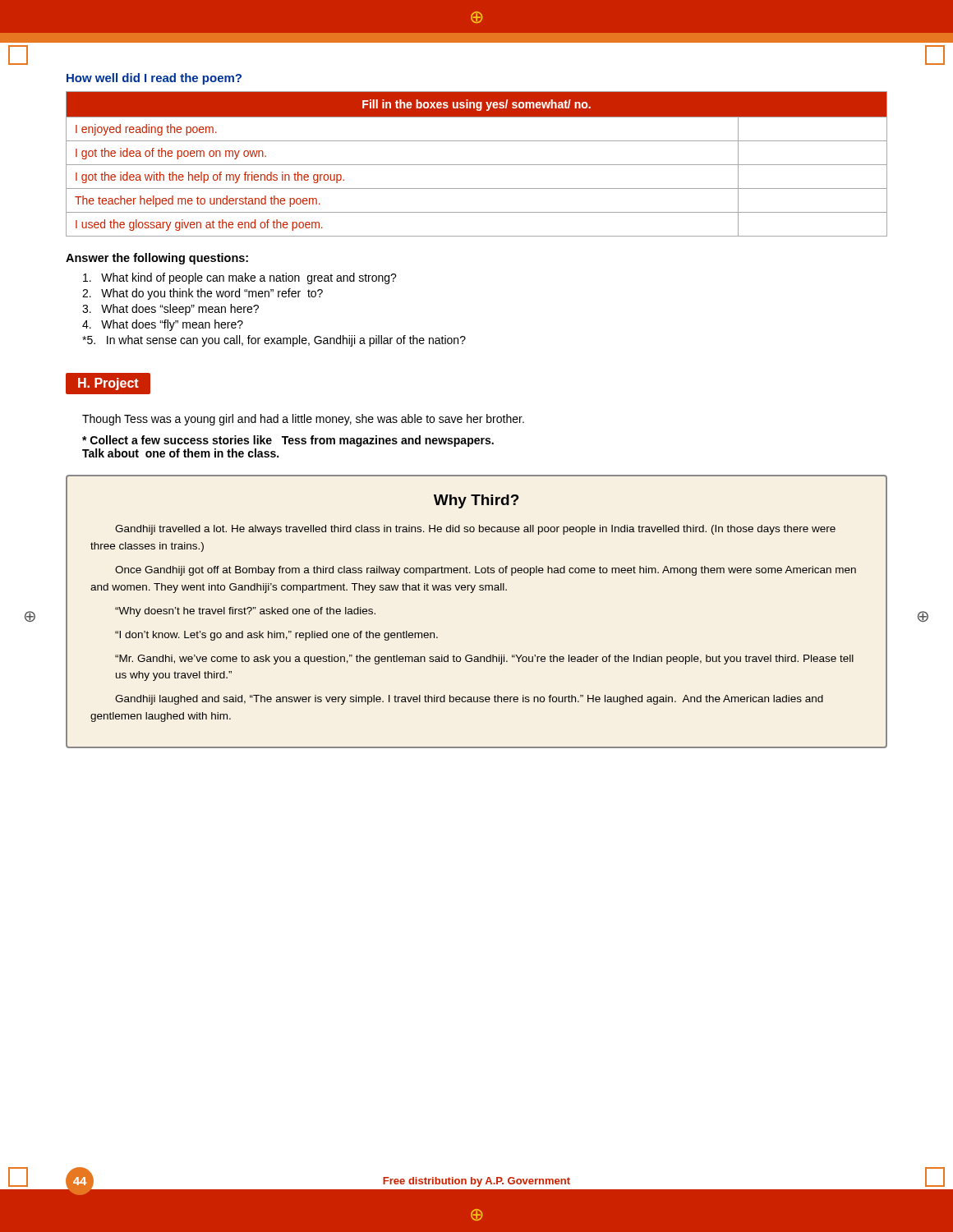953x1232 pixels.
Task: Locate the region starting "Answer the following questions:"
Action: click(x=157, y=258)
